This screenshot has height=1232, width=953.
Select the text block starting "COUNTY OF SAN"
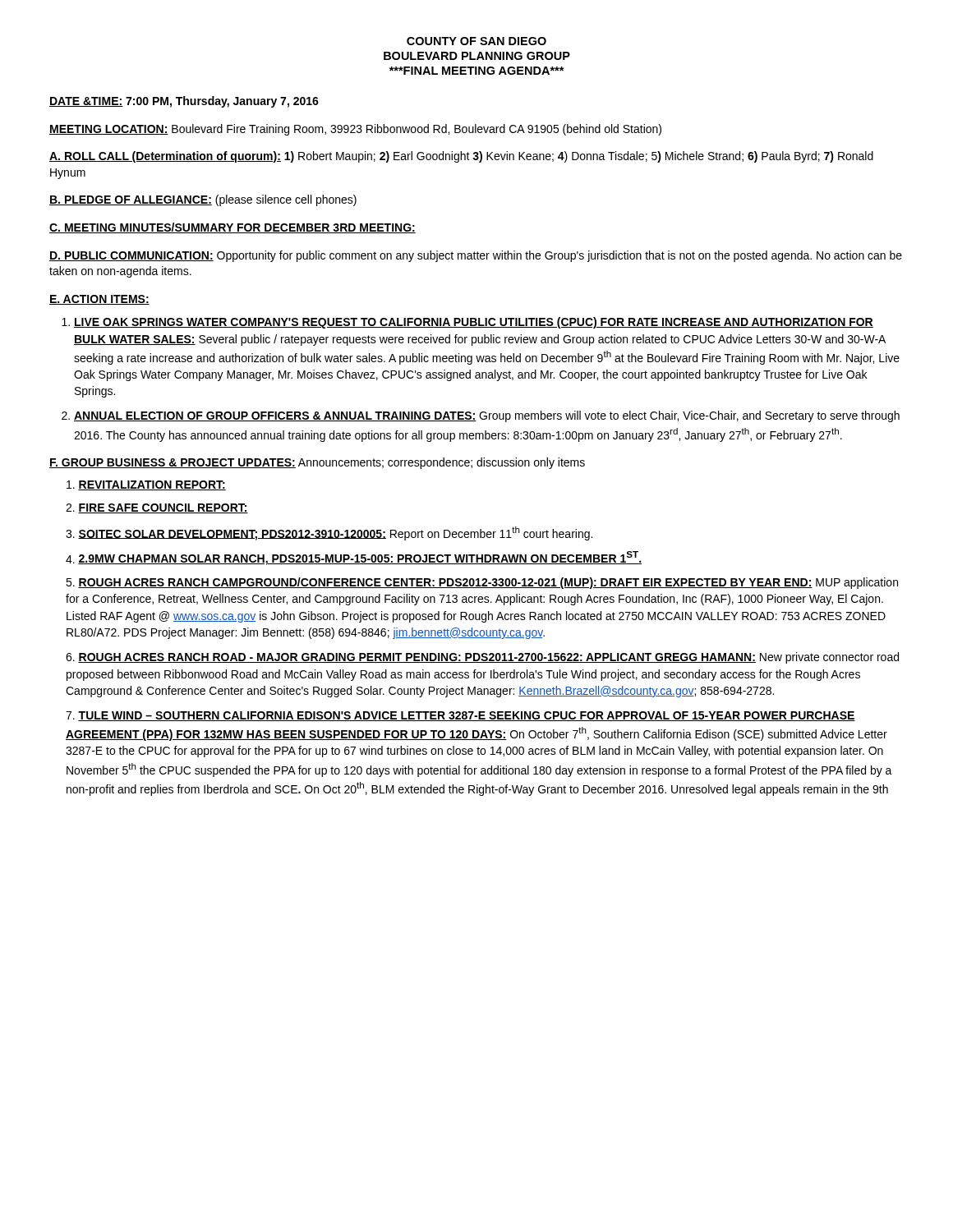[476, 56]
